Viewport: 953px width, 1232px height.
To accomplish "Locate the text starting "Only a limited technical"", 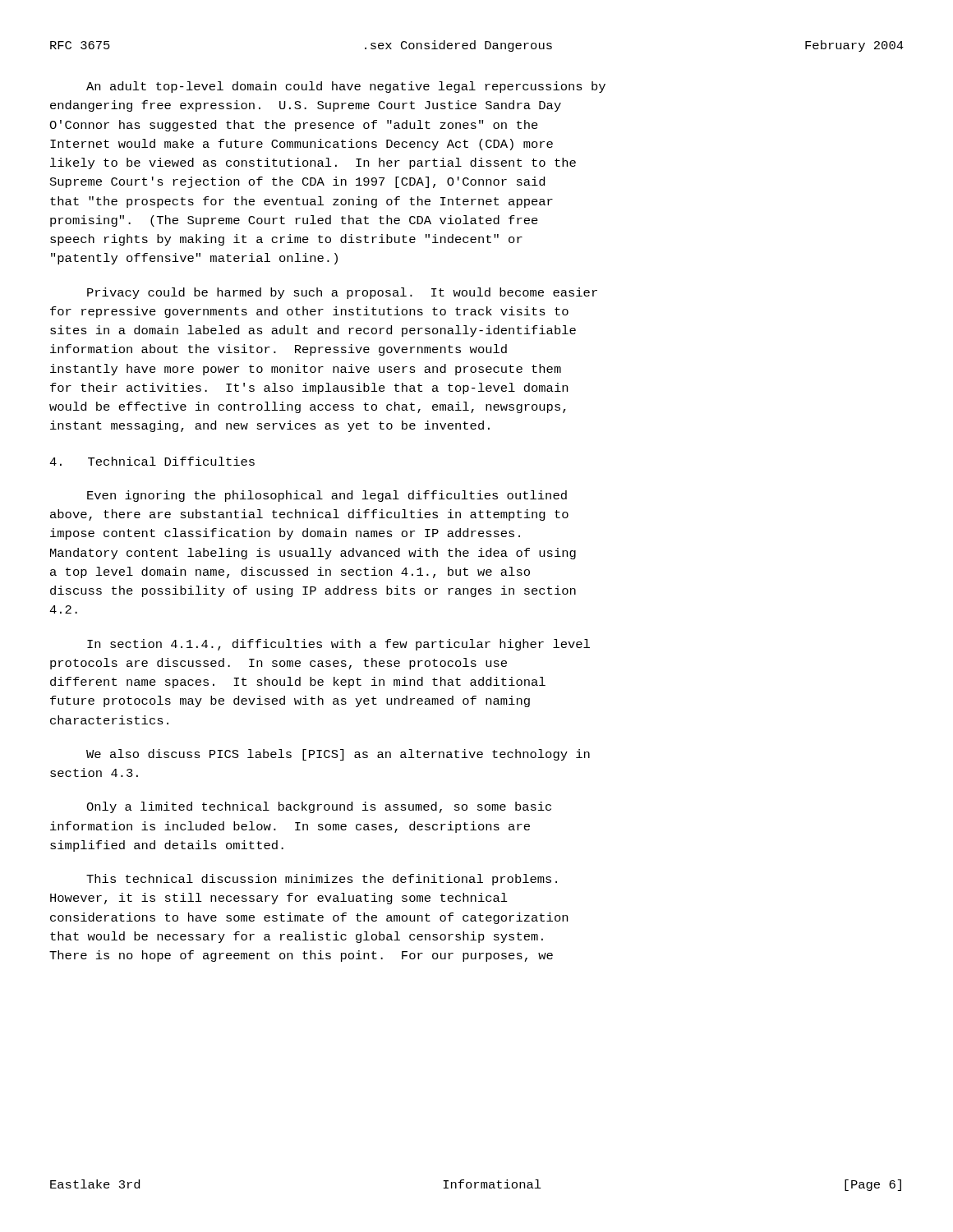I will click(301, 827).
